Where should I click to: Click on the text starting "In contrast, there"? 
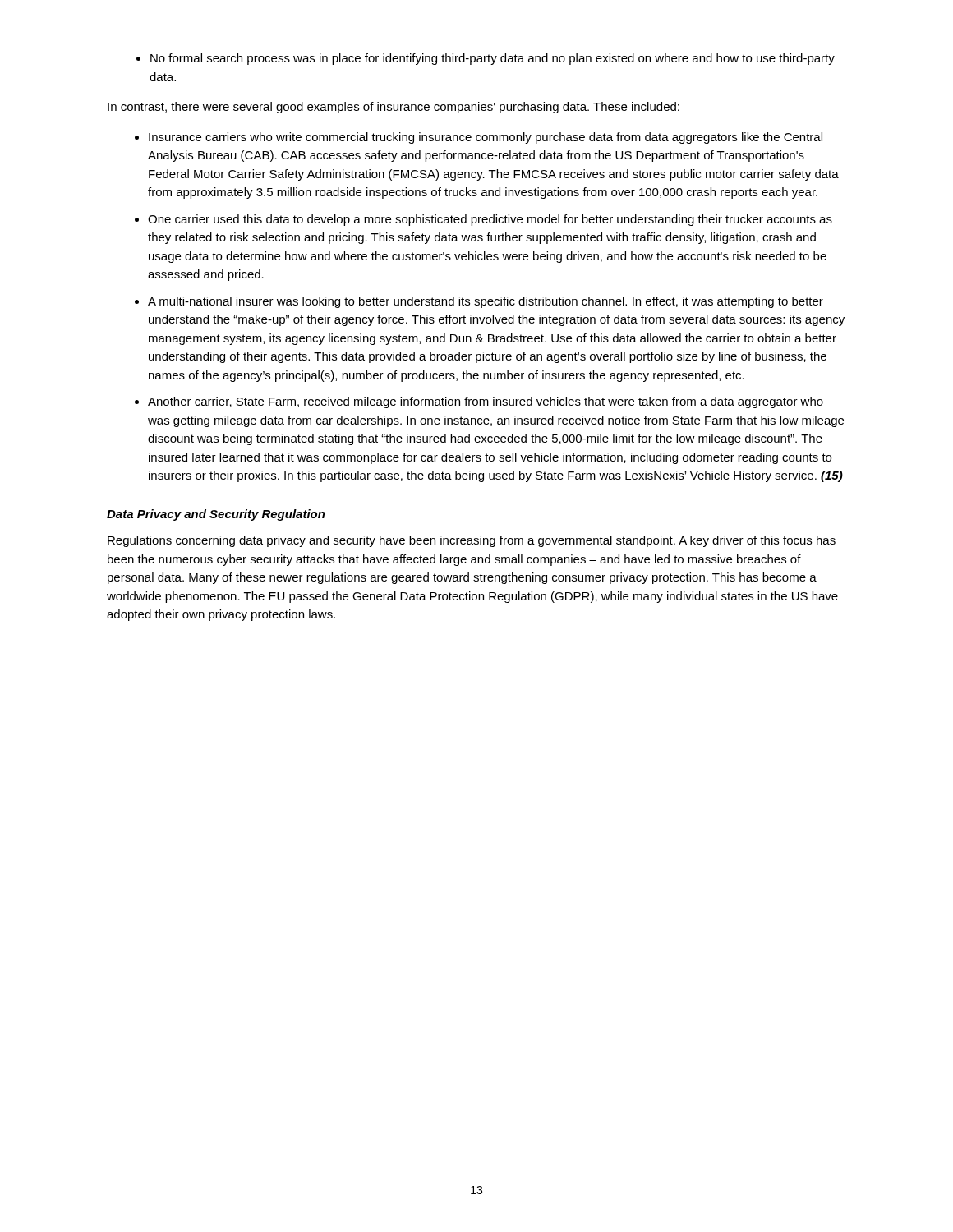click(476, 107)
